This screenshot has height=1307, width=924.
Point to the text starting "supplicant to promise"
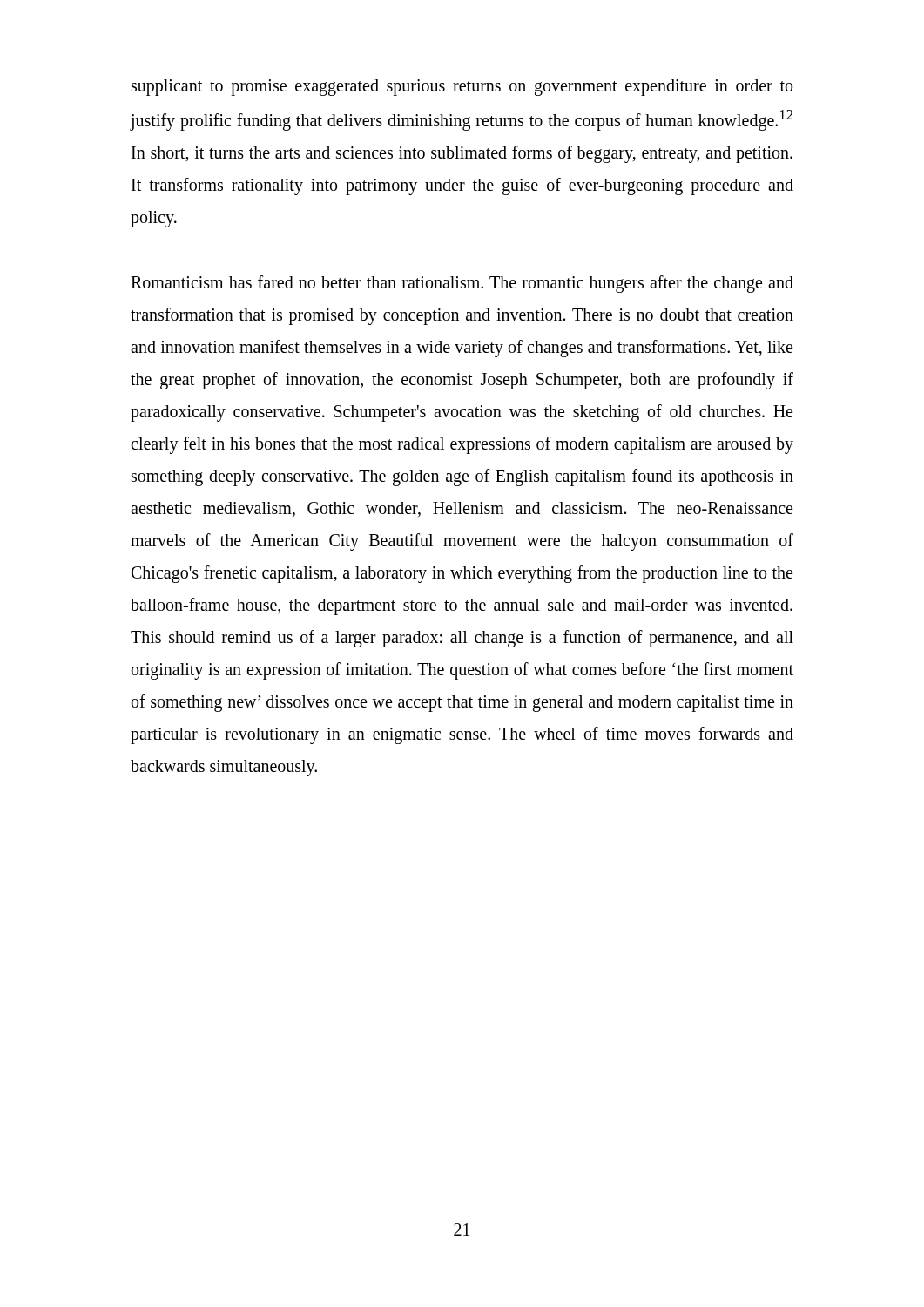462,151
